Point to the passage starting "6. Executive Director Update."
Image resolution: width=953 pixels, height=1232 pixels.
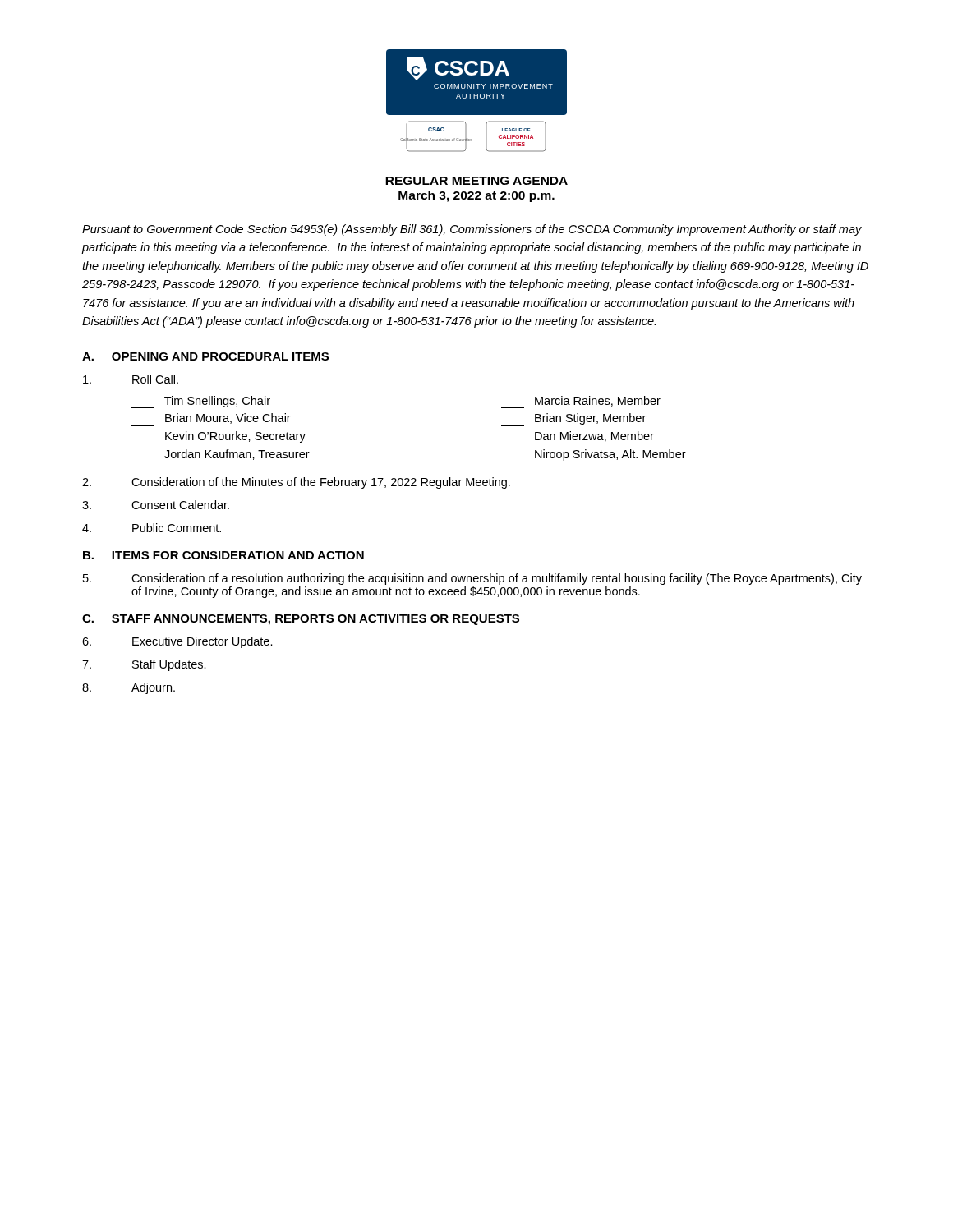point(177,642)
